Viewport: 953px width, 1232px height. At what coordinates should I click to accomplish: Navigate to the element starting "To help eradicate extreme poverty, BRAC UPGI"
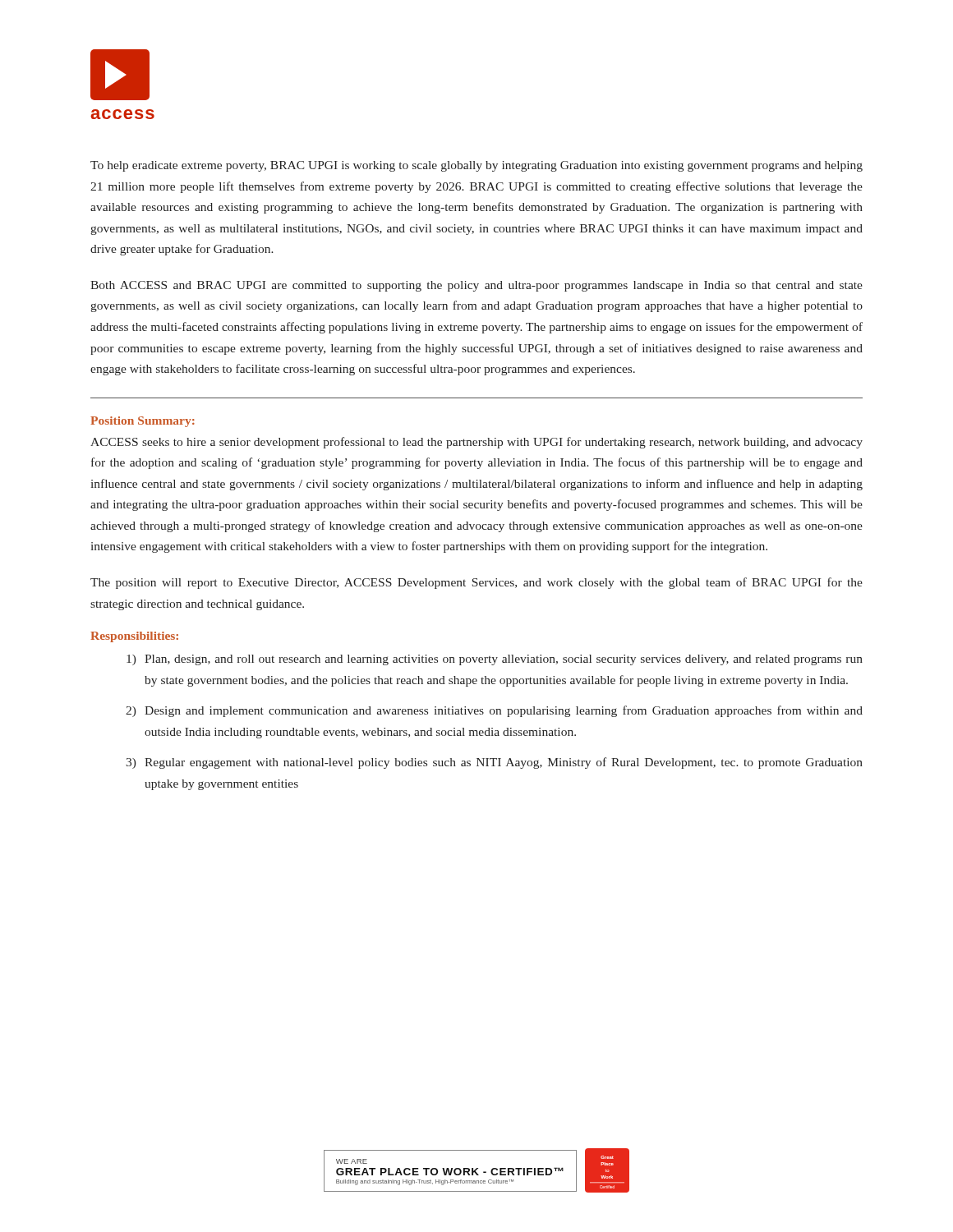(476, 207)
